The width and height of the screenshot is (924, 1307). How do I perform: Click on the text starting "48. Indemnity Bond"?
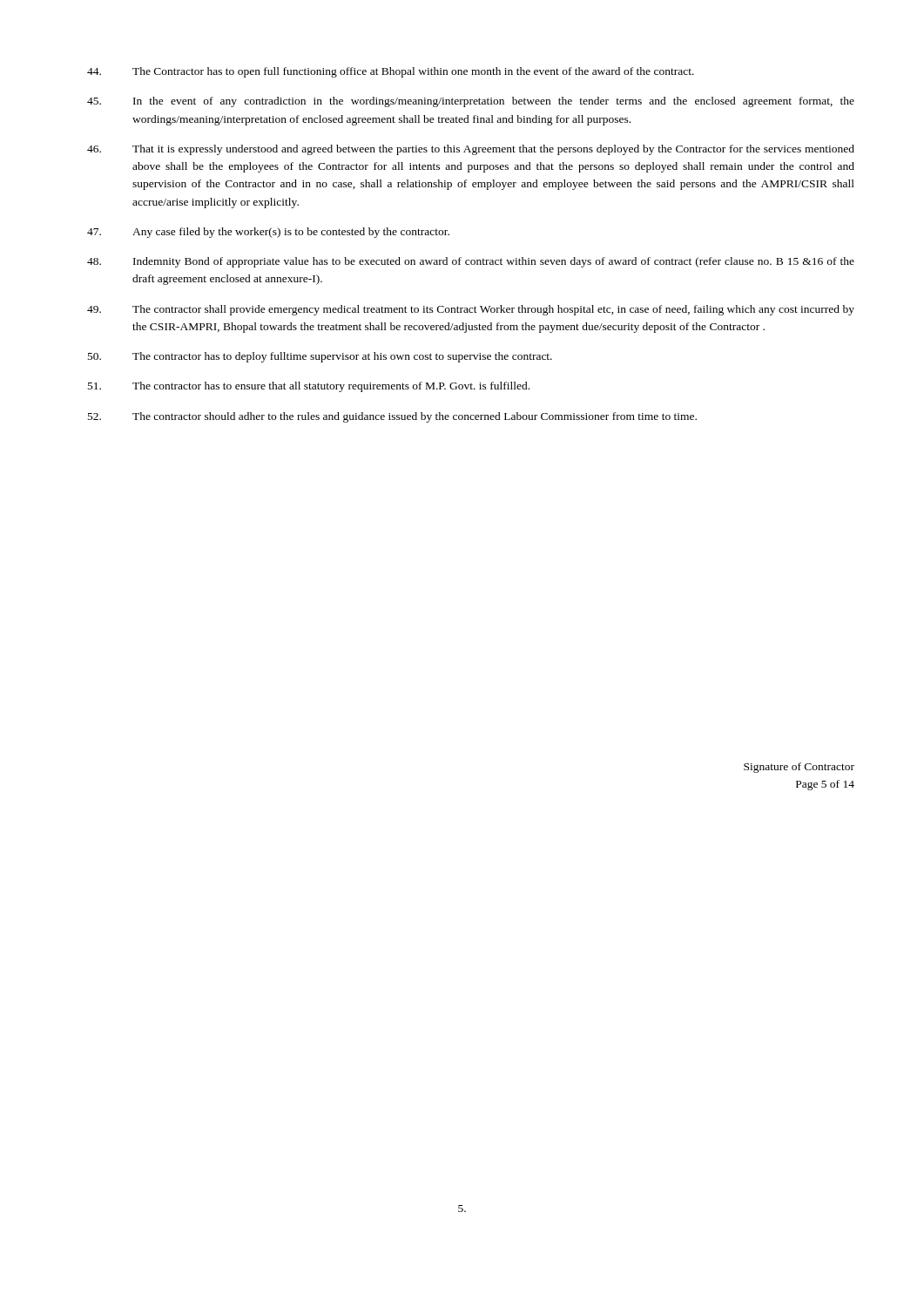pyautogui.click(x=471, y=270)
